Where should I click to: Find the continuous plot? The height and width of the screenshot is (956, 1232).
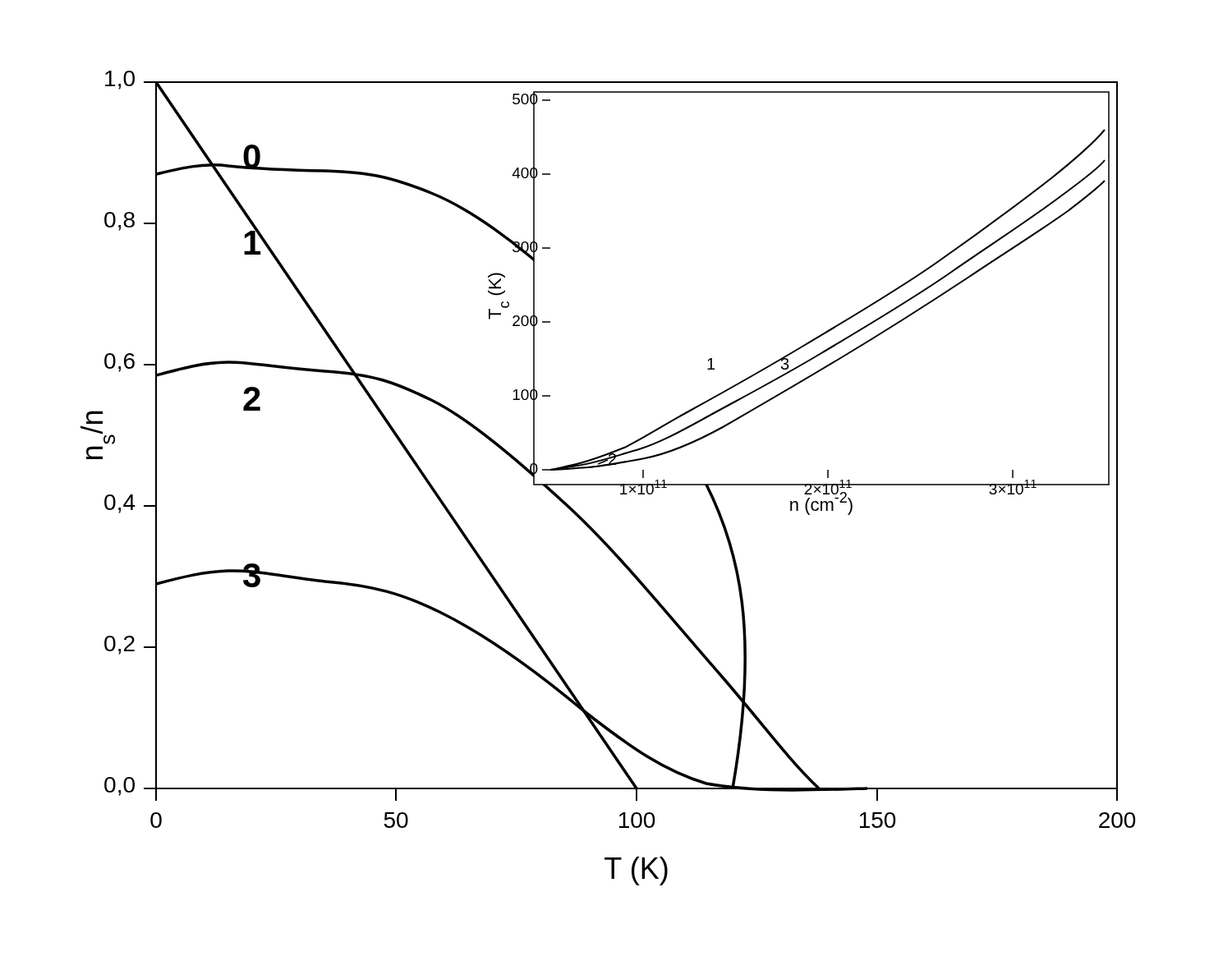coord(616,478)
